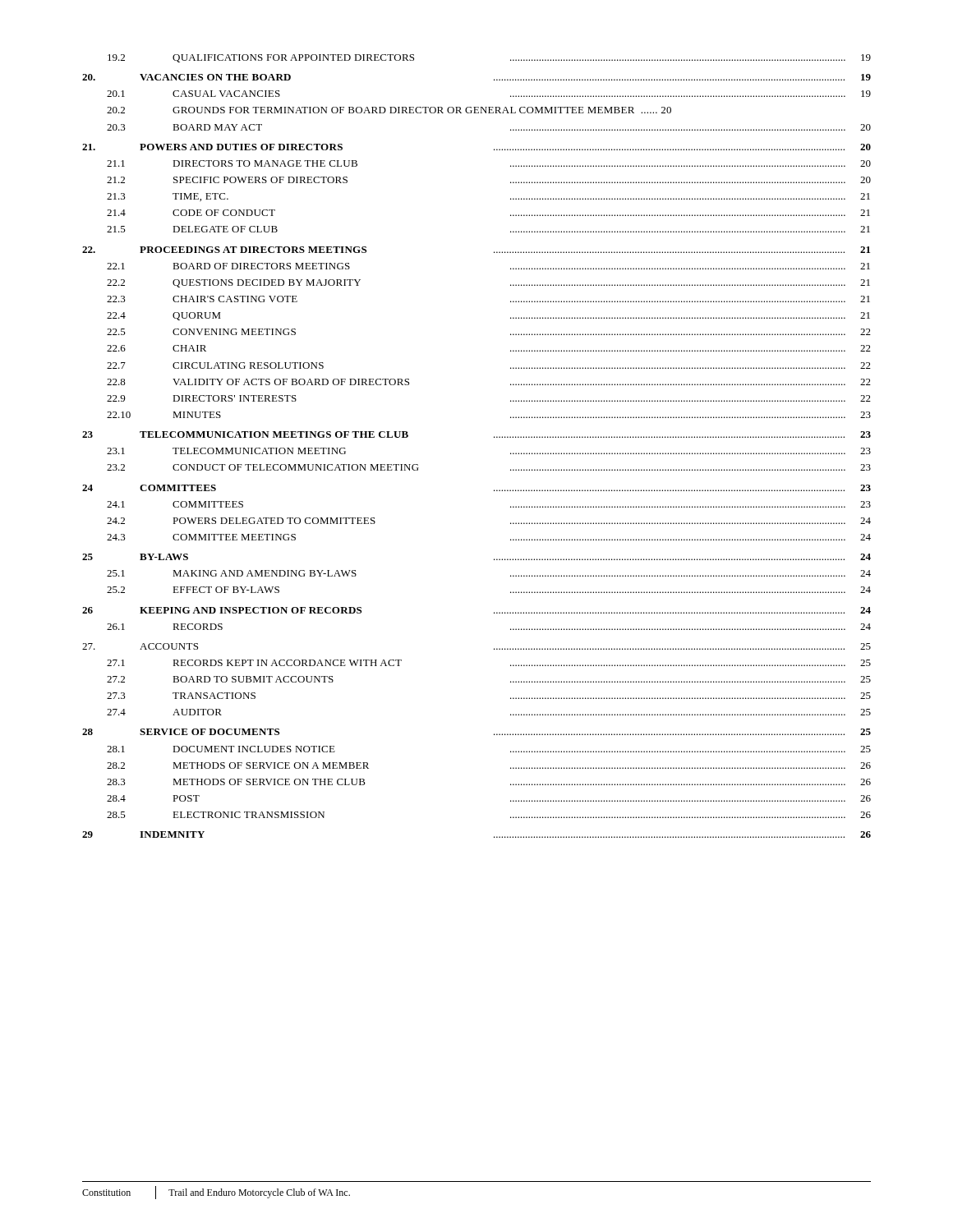
Task: Navigate to the element starting "29 Indemnity 26"
Action: click(x=85, y=834)
